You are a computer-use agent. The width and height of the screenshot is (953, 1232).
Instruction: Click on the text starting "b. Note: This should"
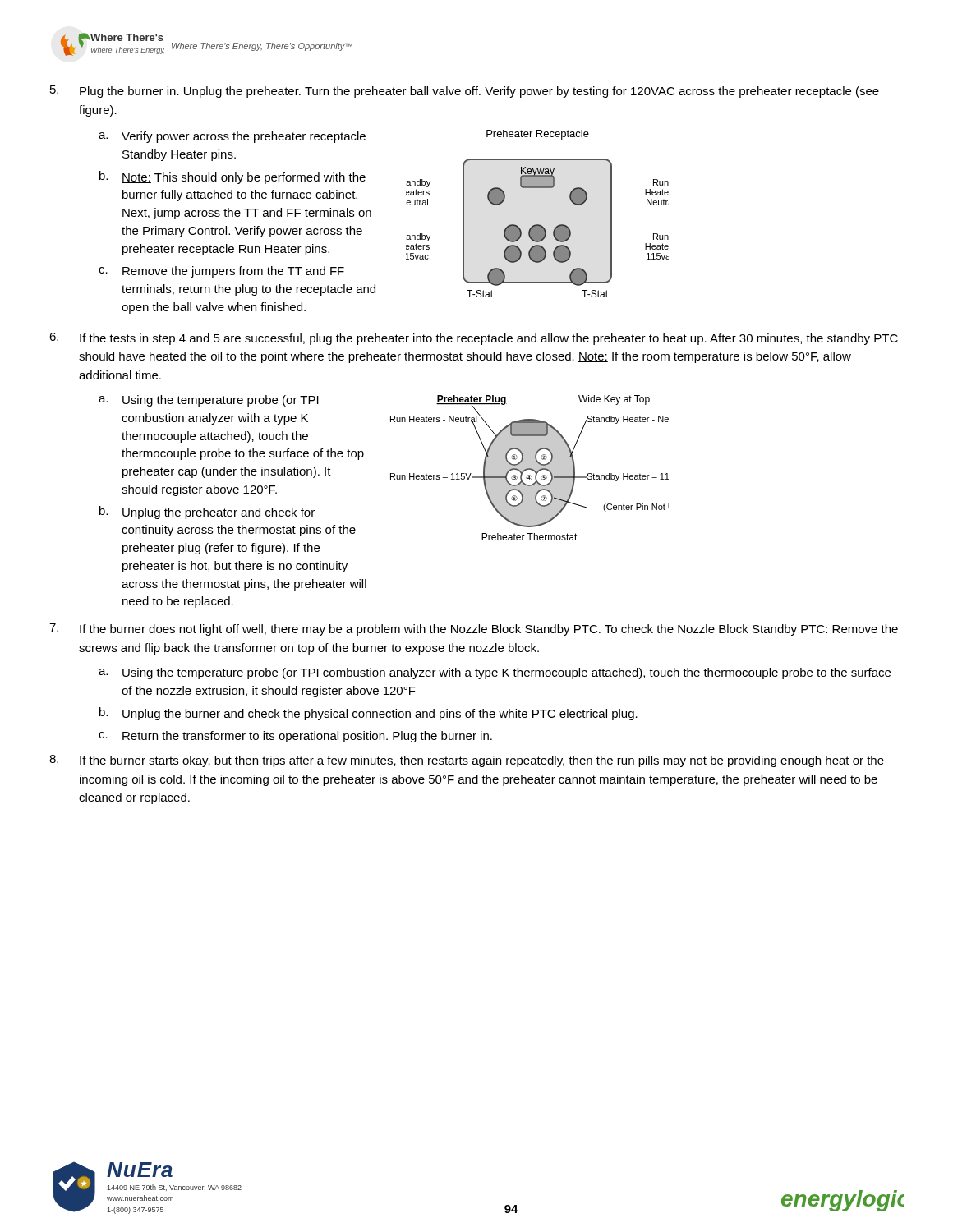(238, 213)
